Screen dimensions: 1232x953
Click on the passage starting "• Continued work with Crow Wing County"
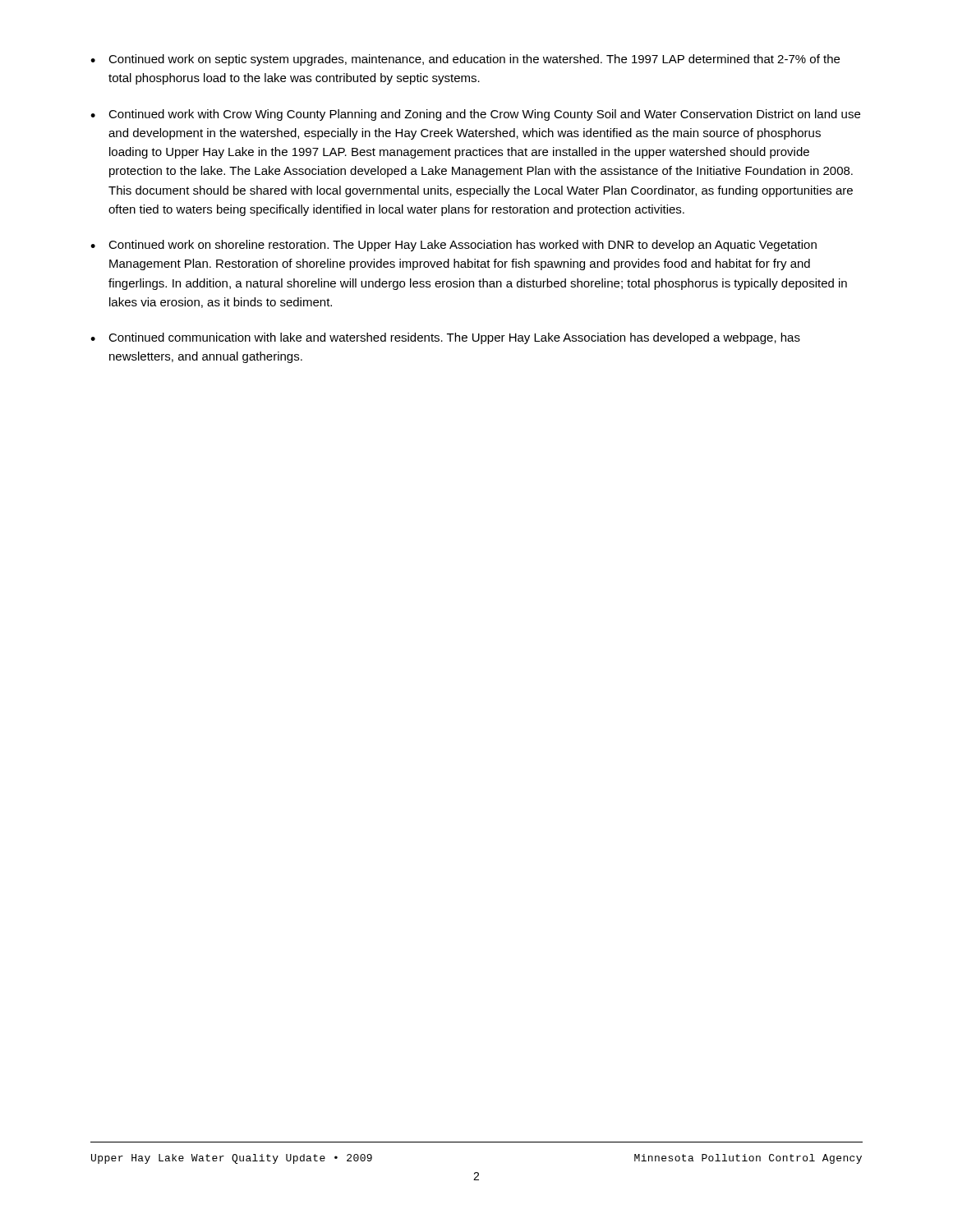[x=476, y=161]
